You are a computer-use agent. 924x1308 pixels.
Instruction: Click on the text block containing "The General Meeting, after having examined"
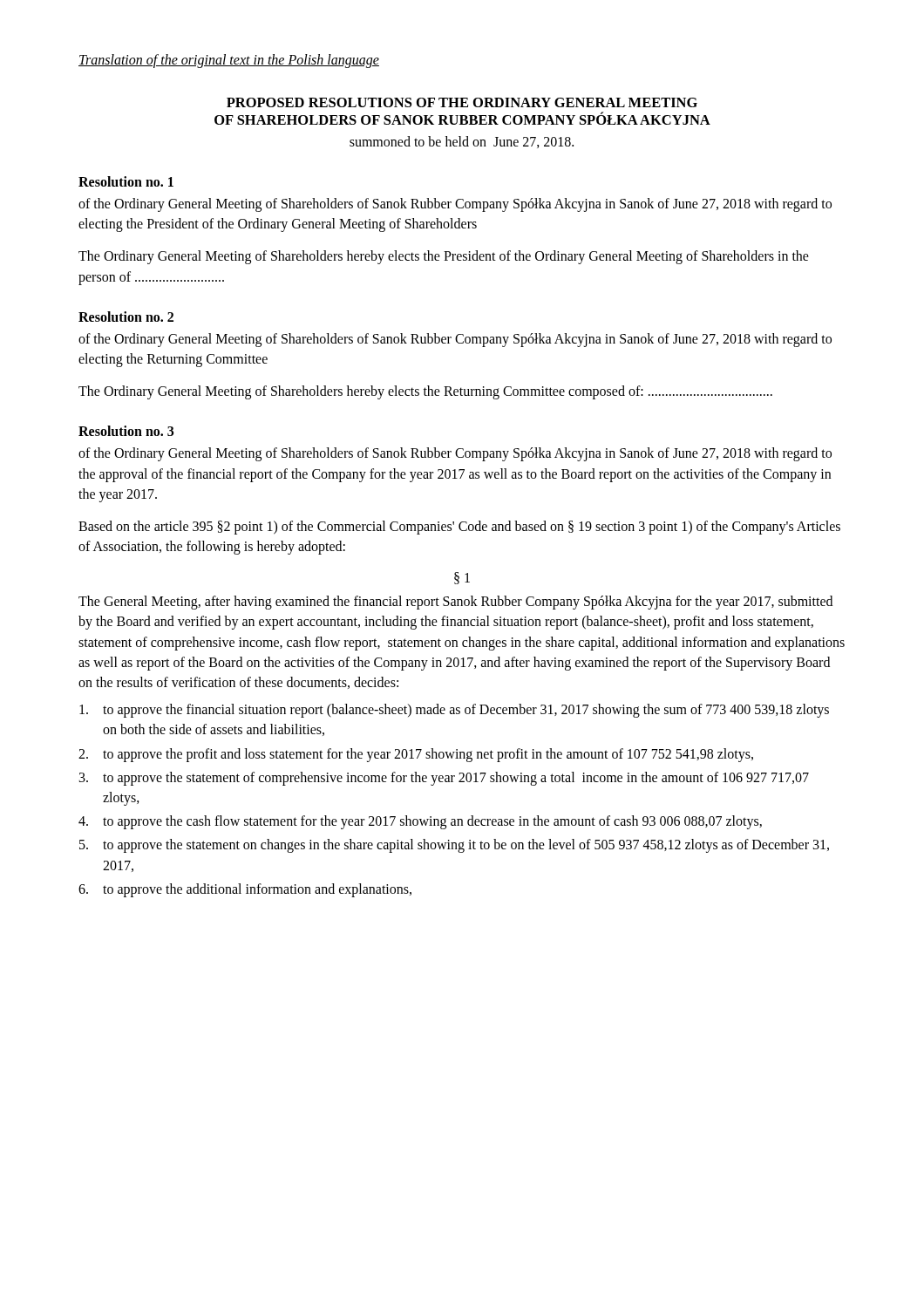[x=462, y=642]
